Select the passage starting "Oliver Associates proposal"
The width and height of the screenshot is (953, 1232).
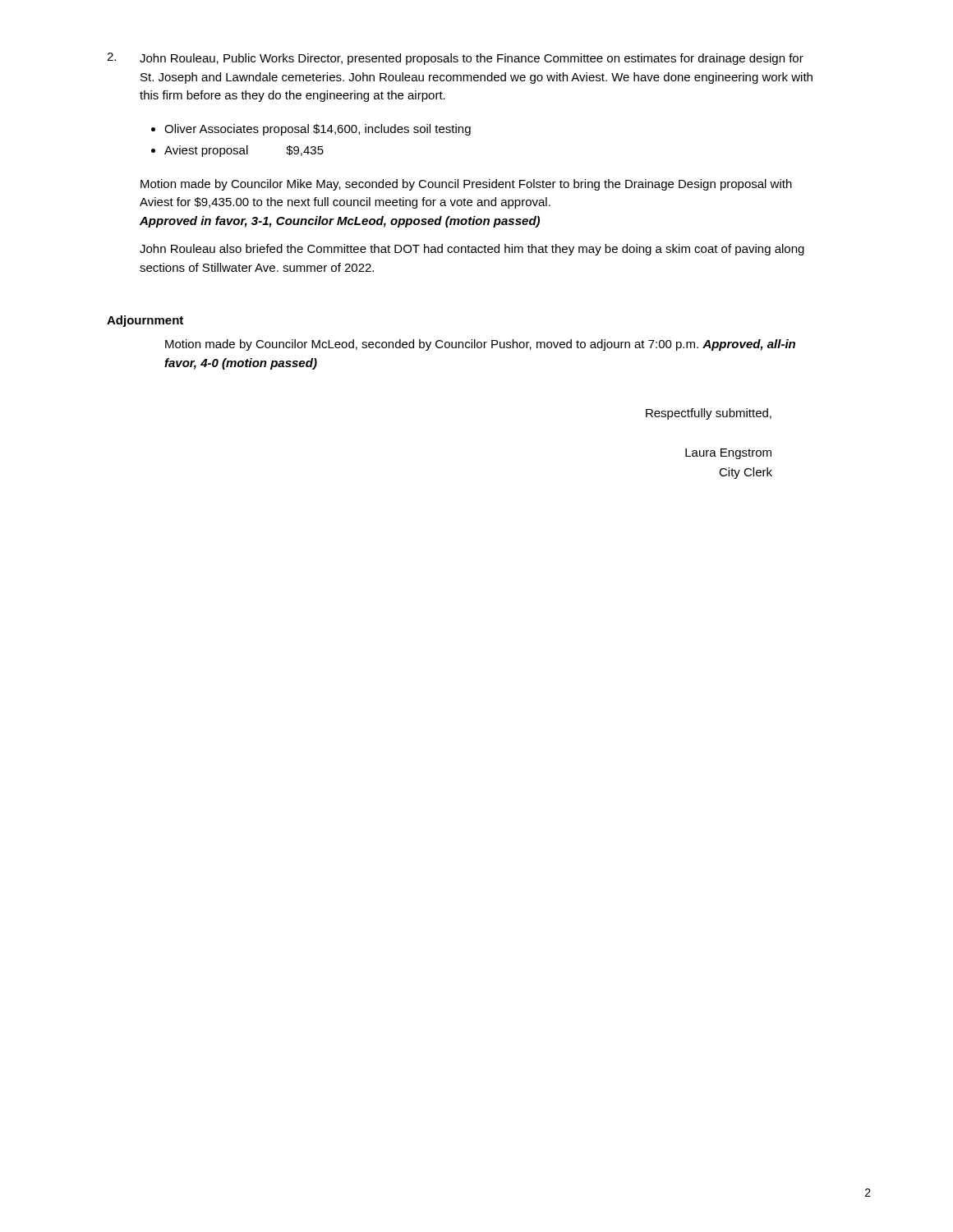[x=318, y=128]
